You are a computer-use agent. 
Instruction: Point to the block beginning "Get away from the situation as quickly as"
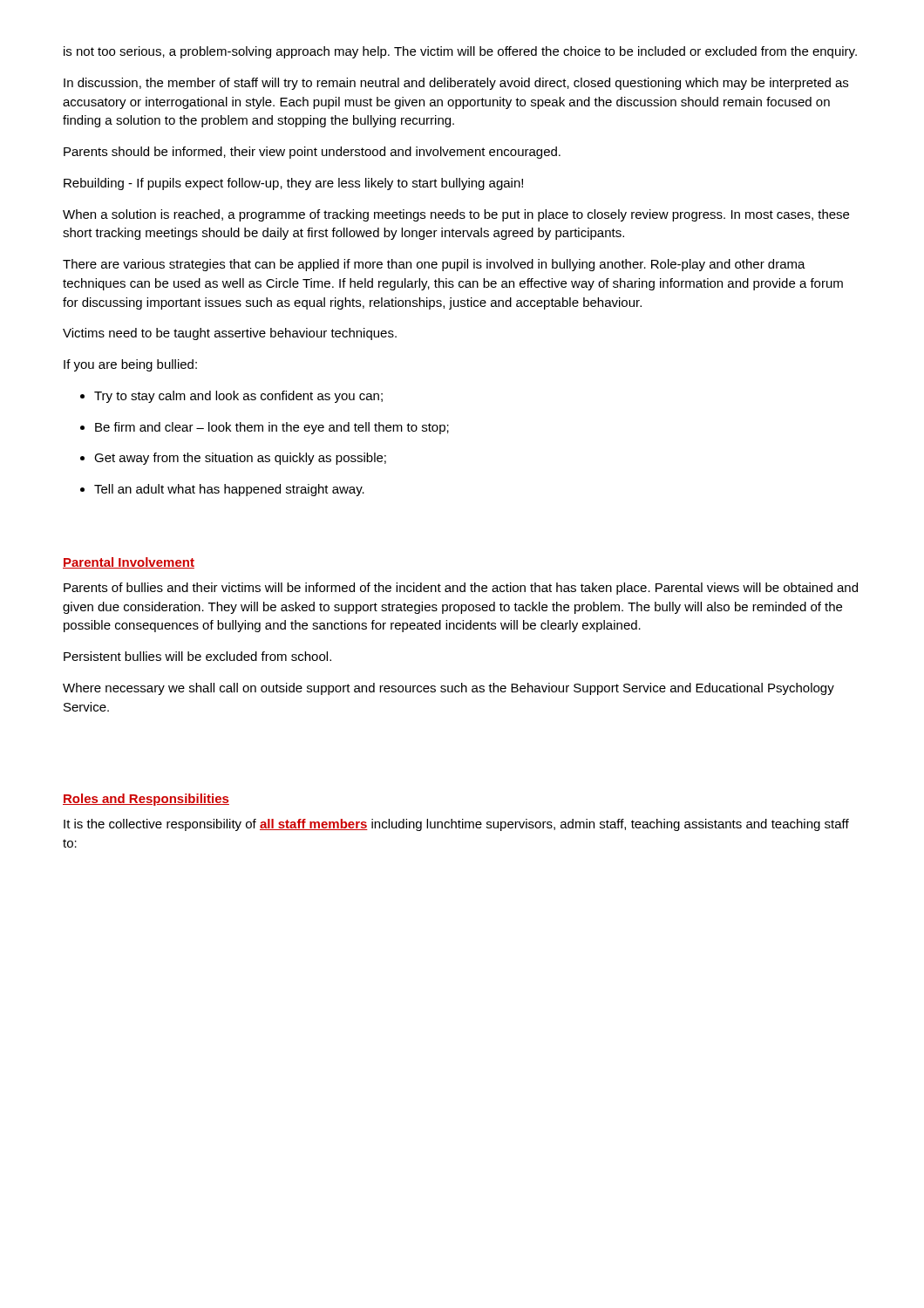click(x=241, y=458)
